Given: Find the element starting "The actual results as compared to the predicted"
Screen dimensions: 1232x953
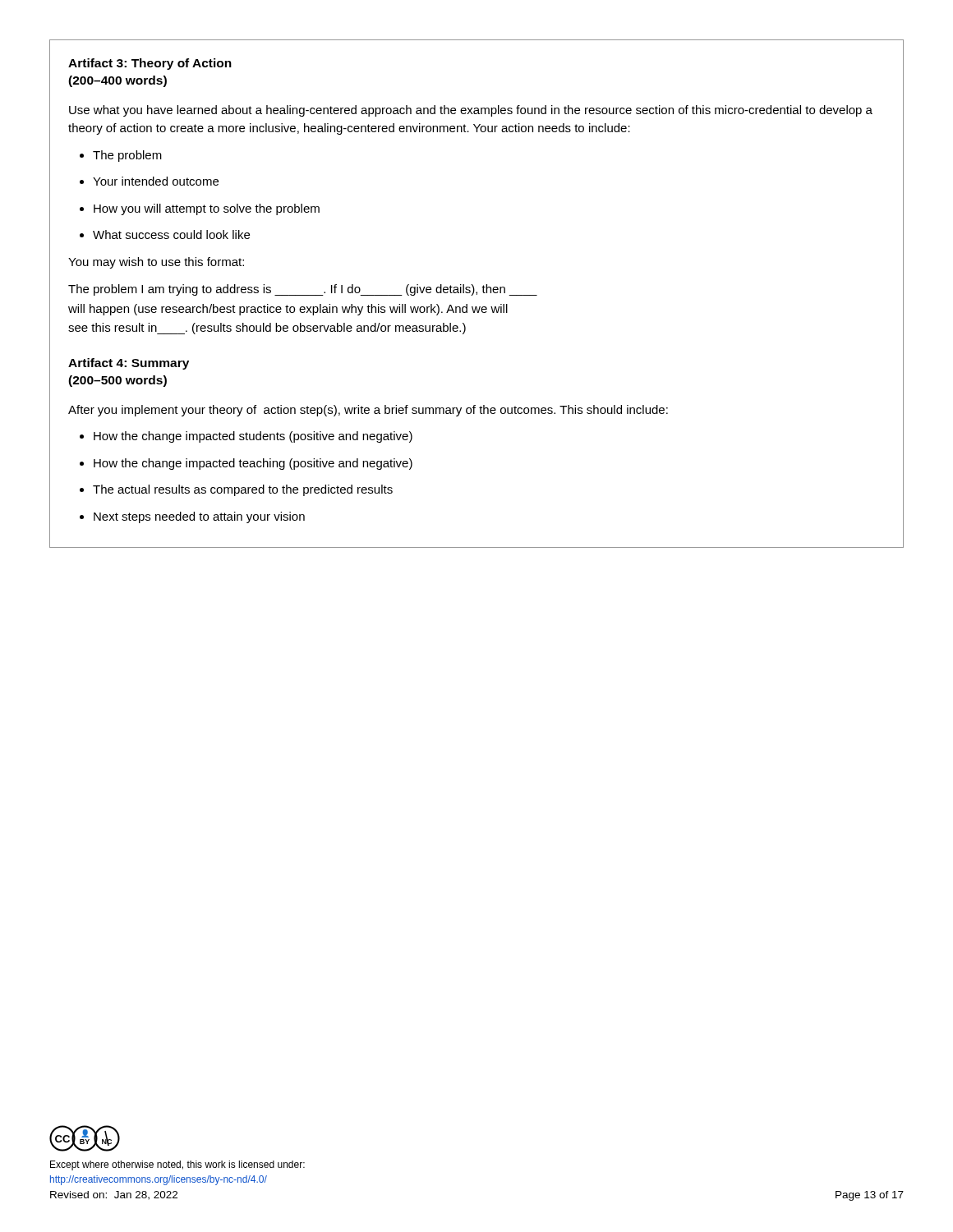Looking at the screenshot, I should 236,490.
